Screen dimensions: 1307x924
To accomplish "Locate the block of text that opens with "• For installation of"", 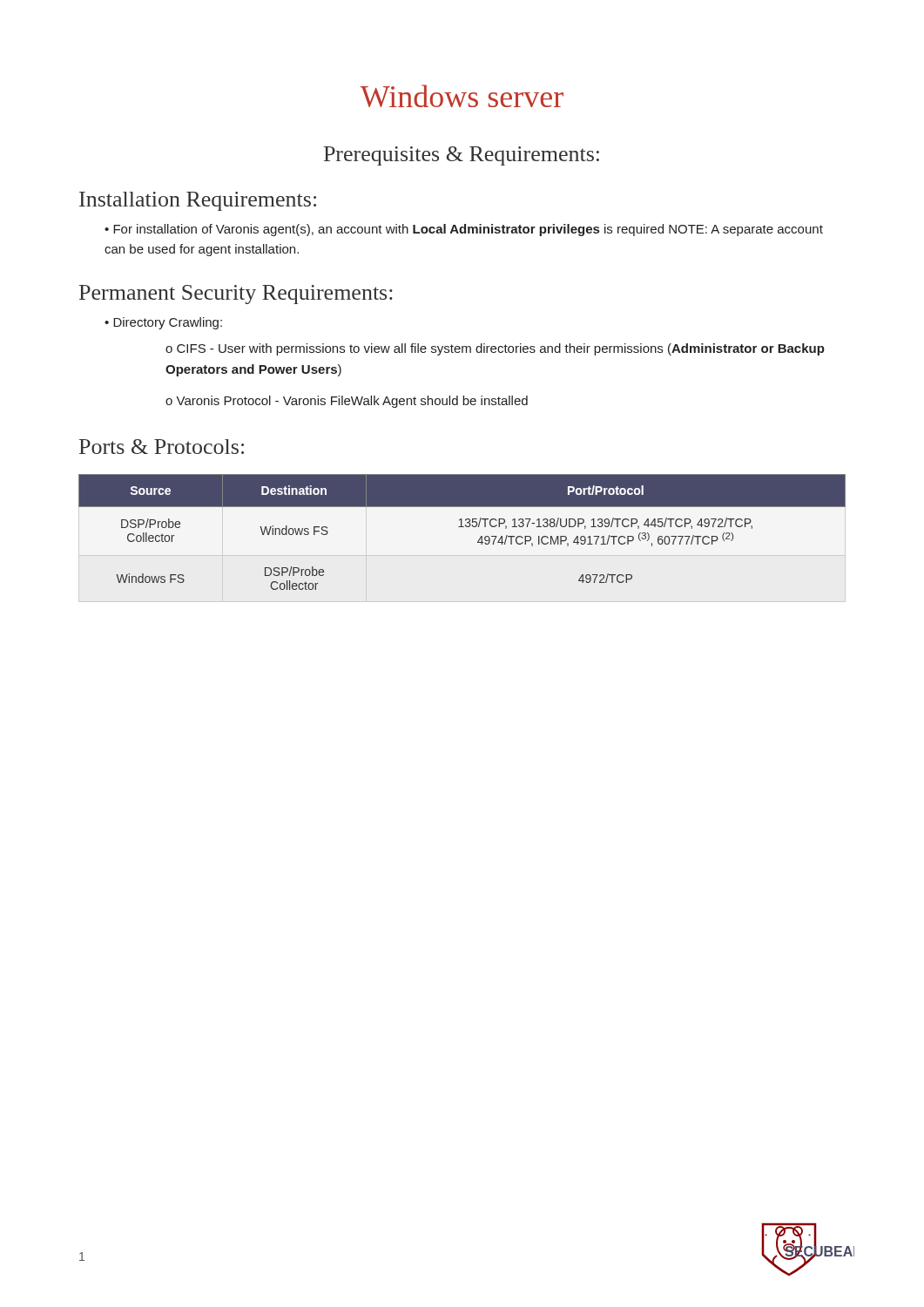I will (464, 239).
